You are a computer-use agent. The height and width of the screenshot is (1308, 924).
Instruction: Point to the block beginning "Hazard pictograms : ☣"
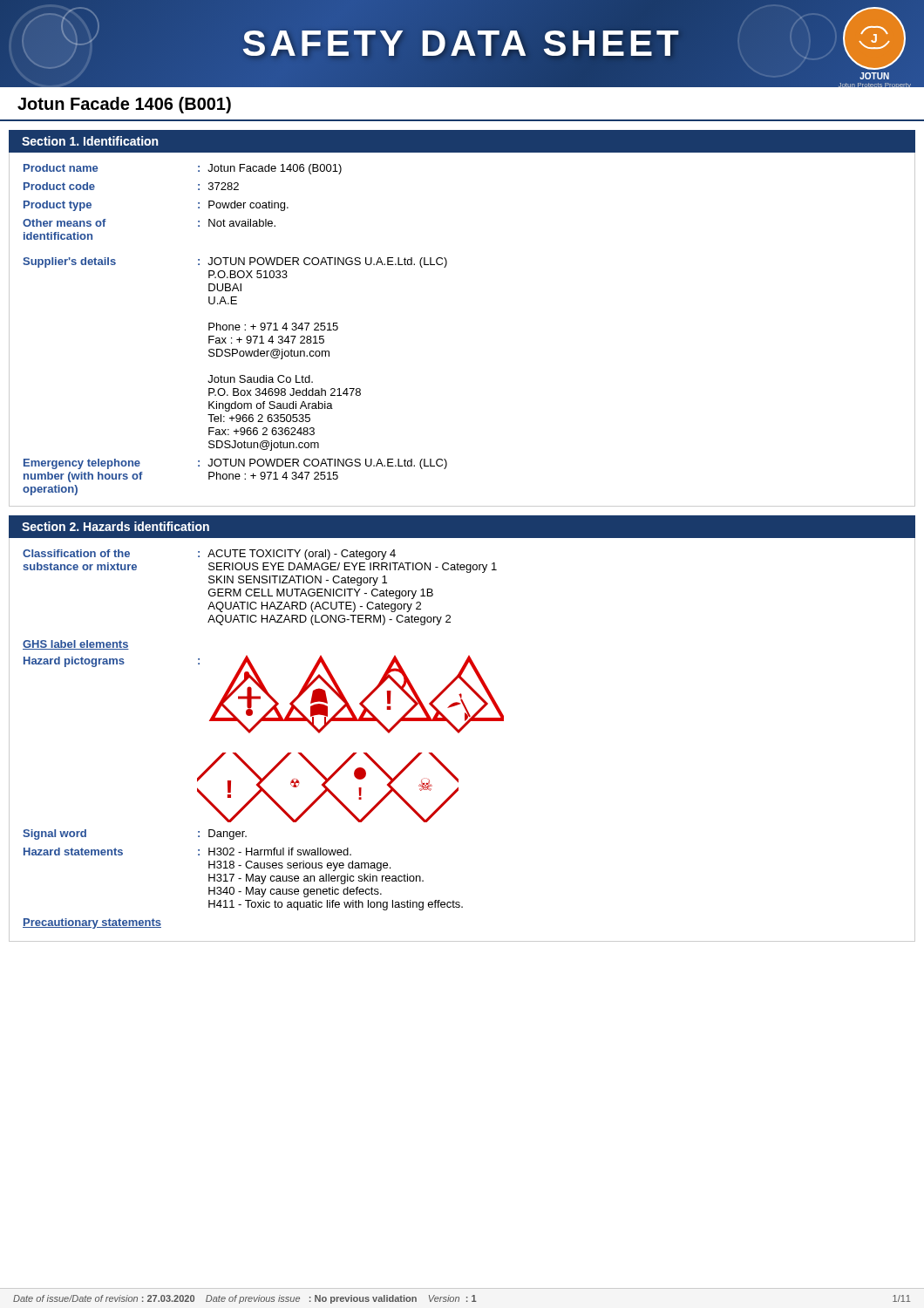tap(462, 695)
